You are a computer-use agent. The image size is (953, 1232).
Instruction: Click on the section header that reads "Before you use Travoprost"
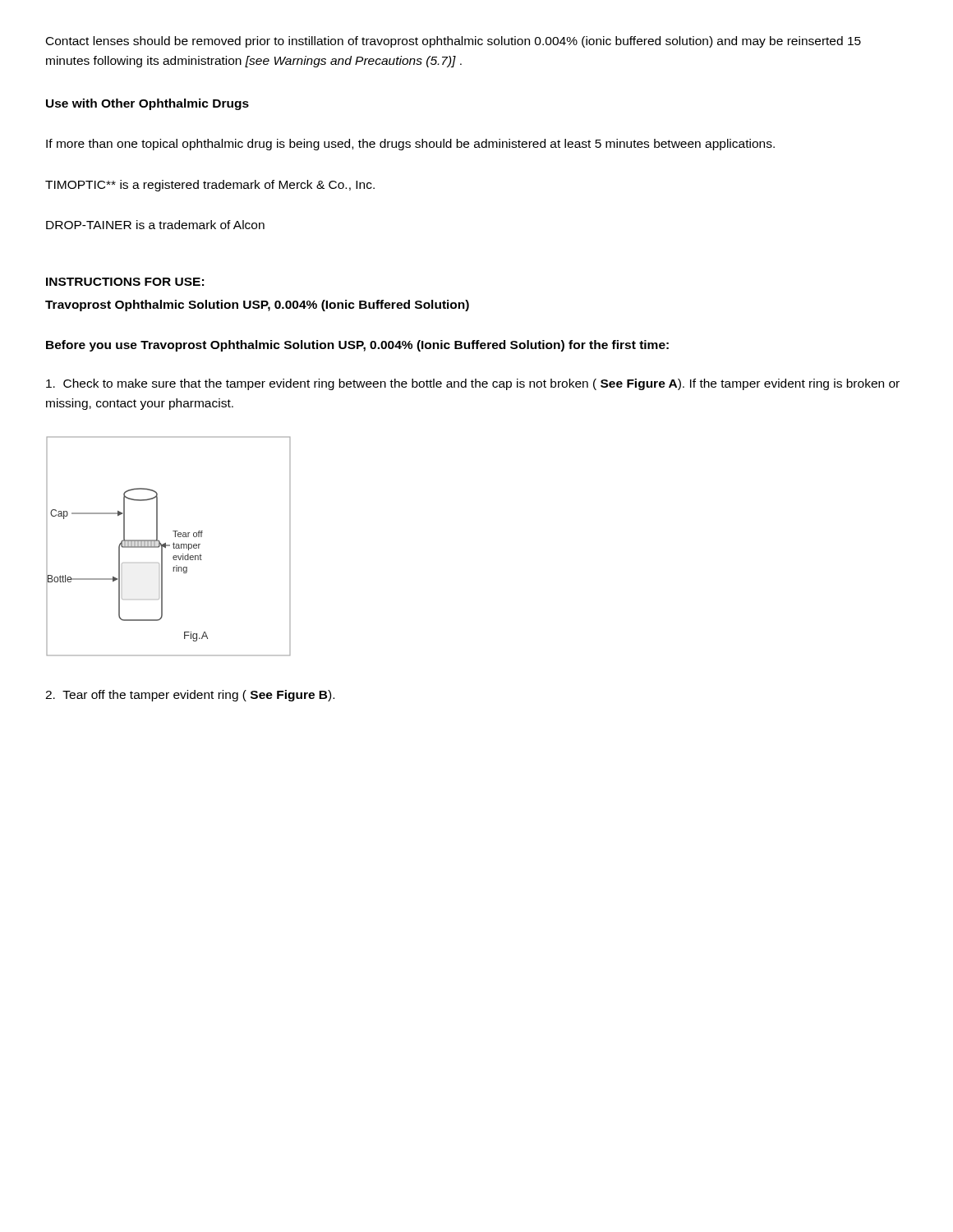pyautogui.click(x=357, y=344)
